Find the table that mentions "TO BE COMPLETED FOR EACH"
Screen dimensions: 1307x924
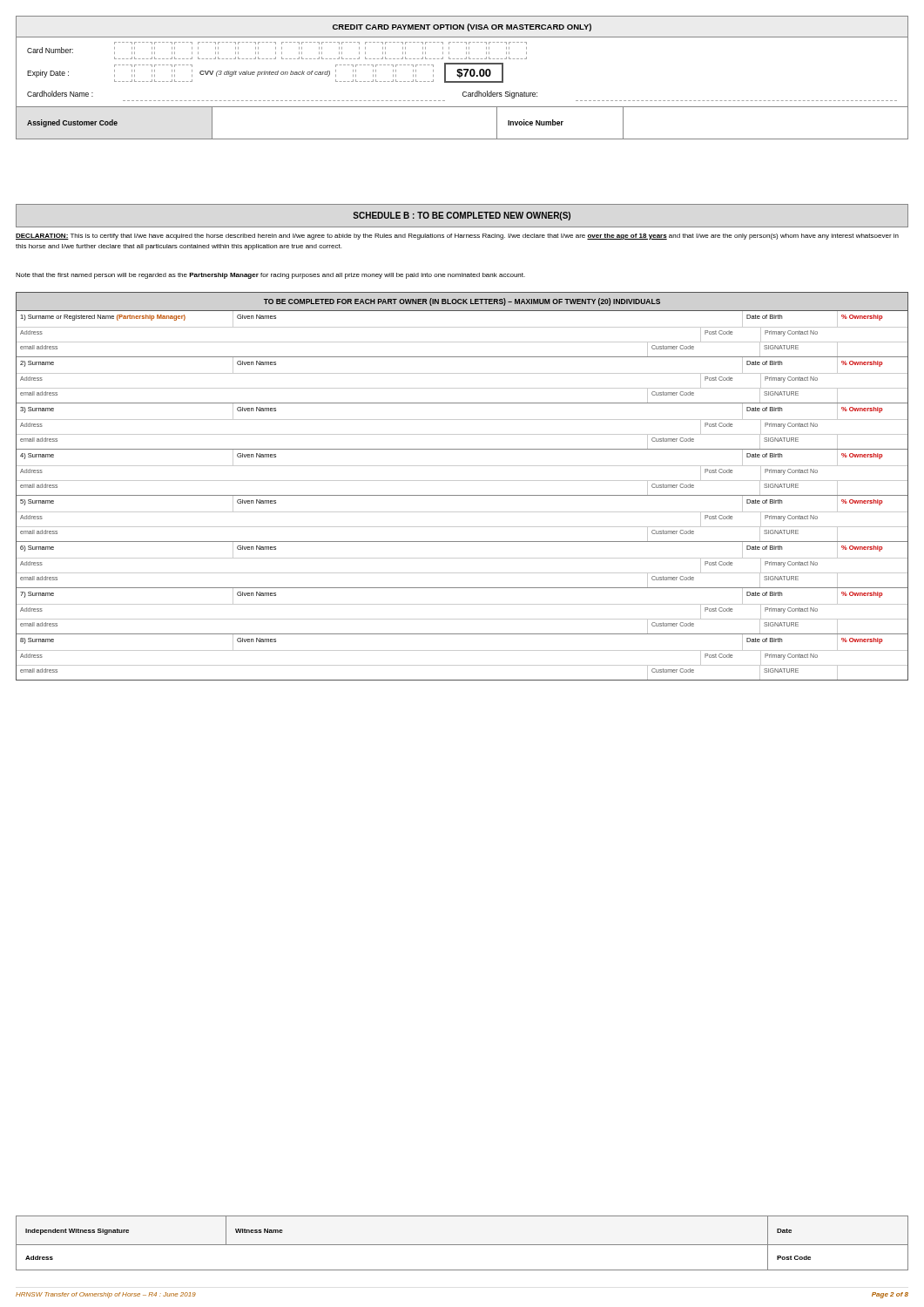pyautogui.click(x=462, y=486)
